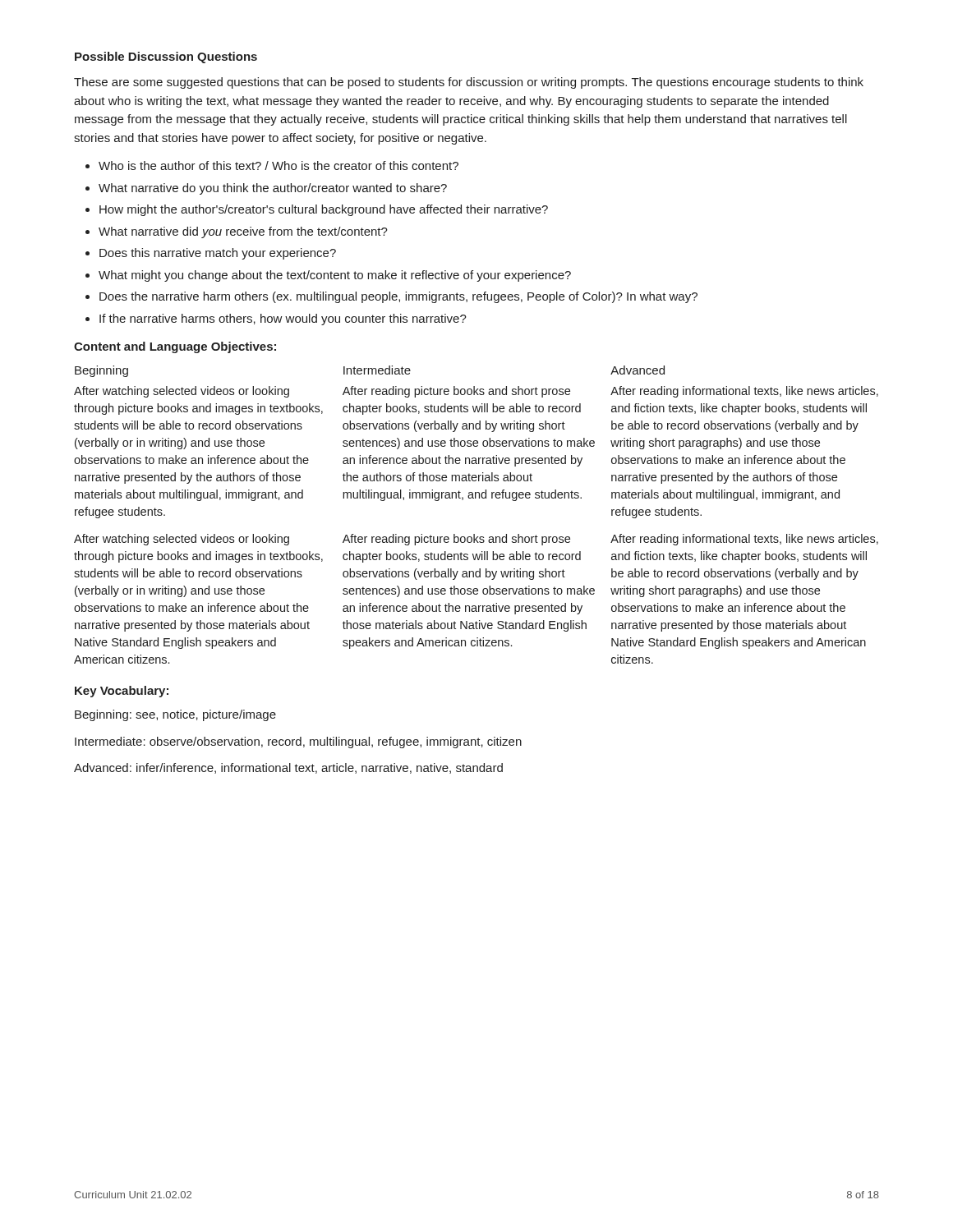This screenshot has width=953, height=1232.
Task: Find the text block starting "Does the narrative harm others (ex. multilingual people,"
Action: [398, 296]
